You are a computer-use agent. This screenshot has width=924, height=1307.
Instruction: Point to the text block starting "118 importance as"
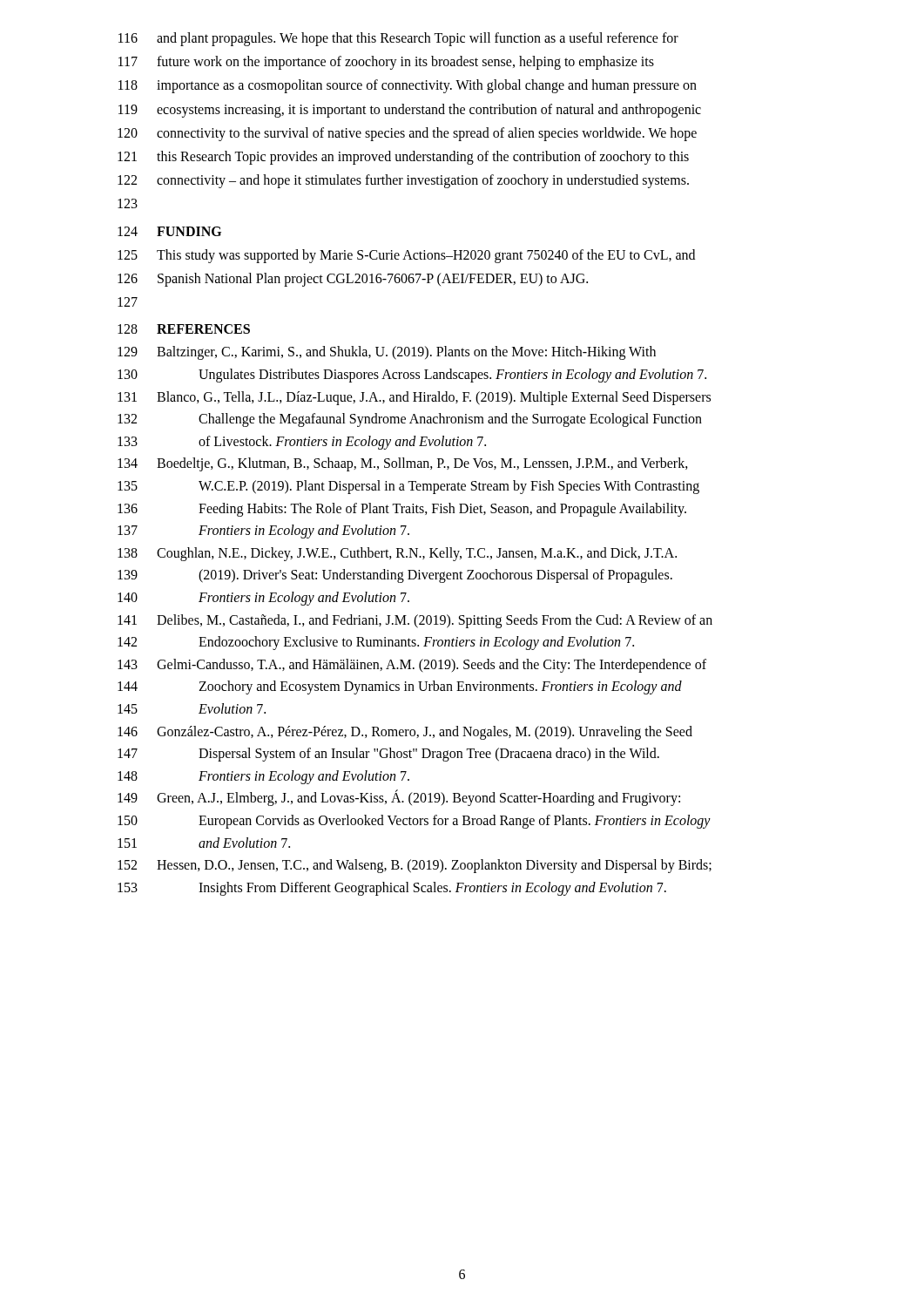(470, 85)
